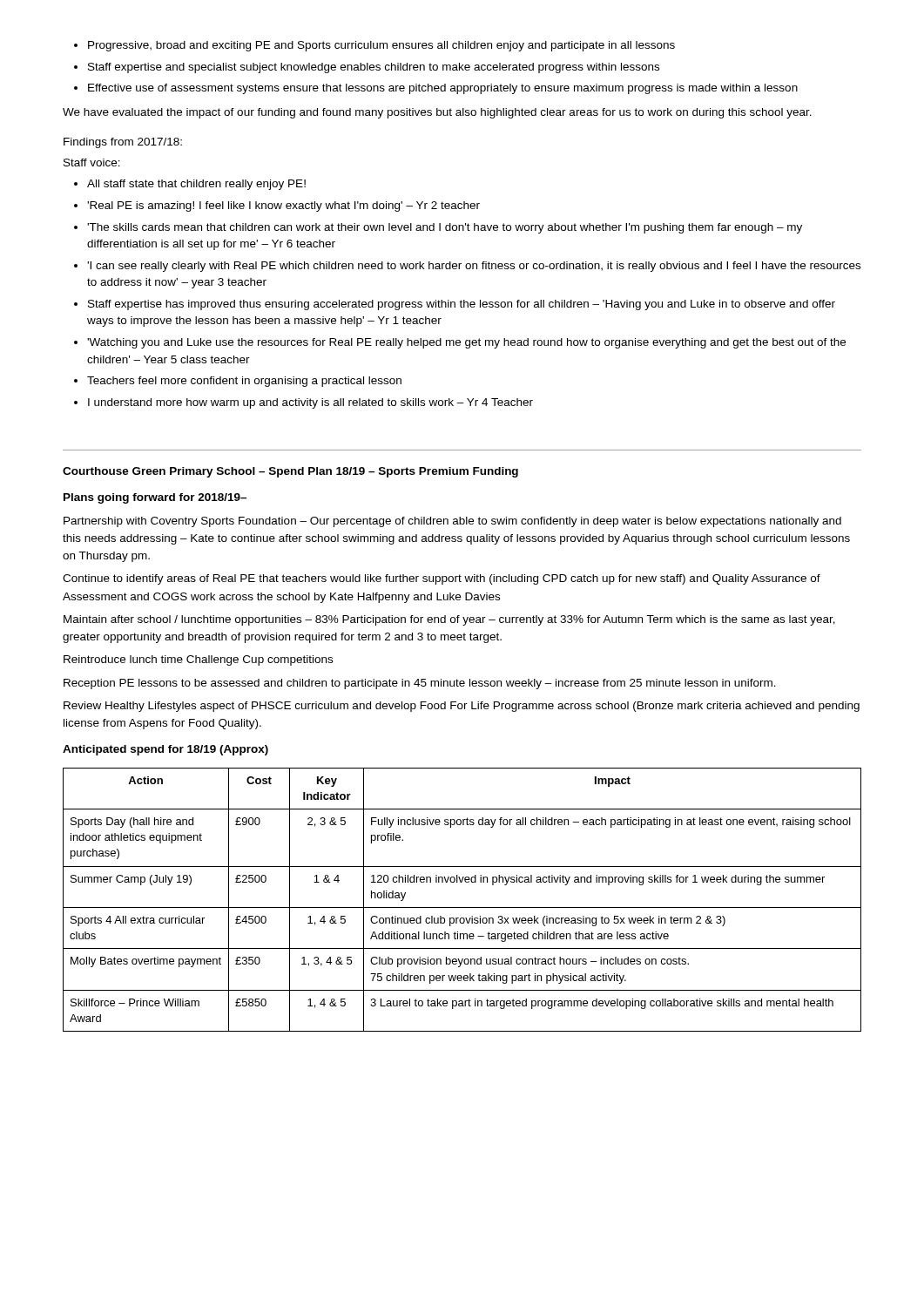Find "Findings from 2017/18:" on this page
The height and width of the screenshot is (1307, 924).
click(x=123, y=143)
